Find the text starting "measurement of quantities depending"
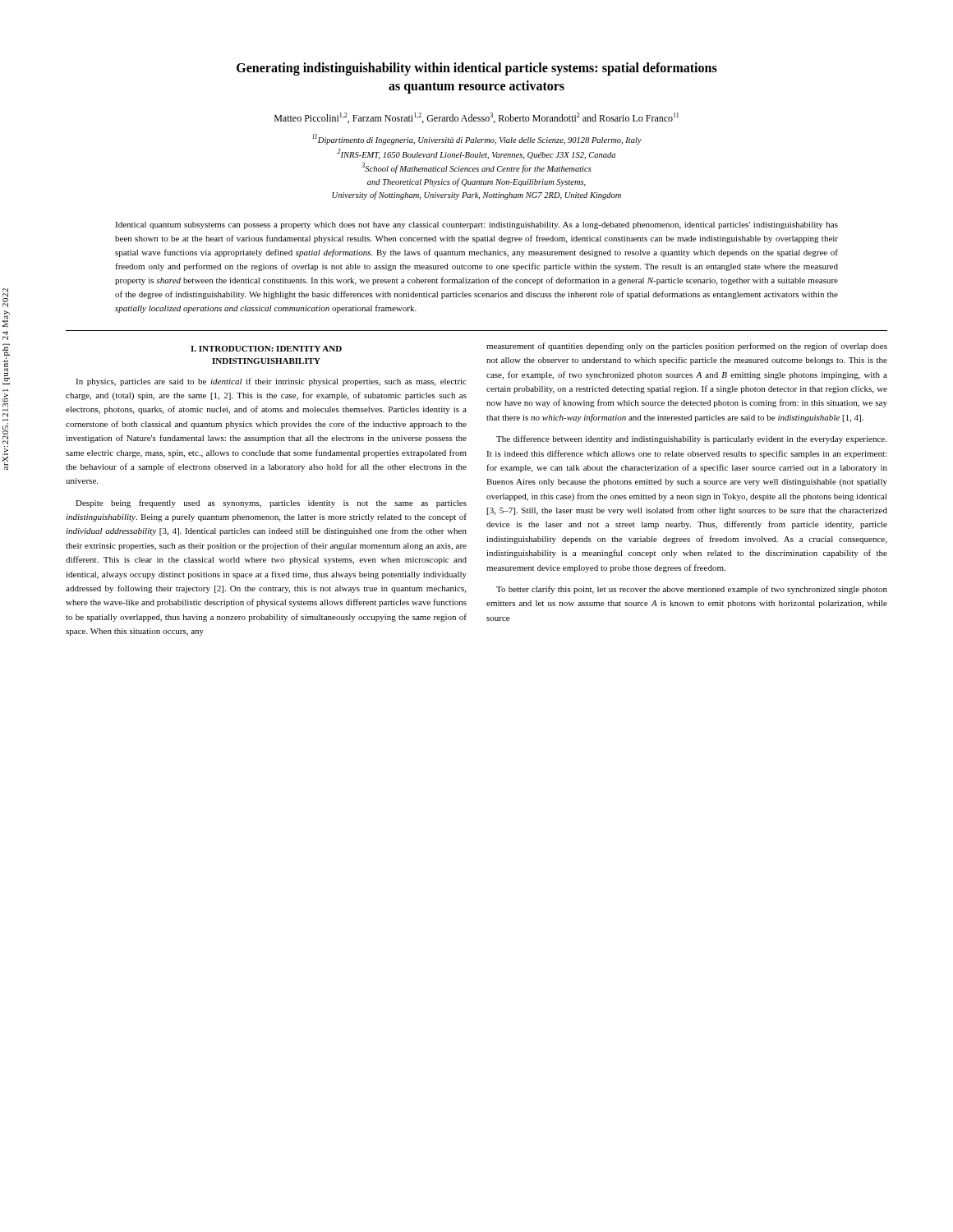Screen dimensions: 1232x953 (x=687, y=482)
